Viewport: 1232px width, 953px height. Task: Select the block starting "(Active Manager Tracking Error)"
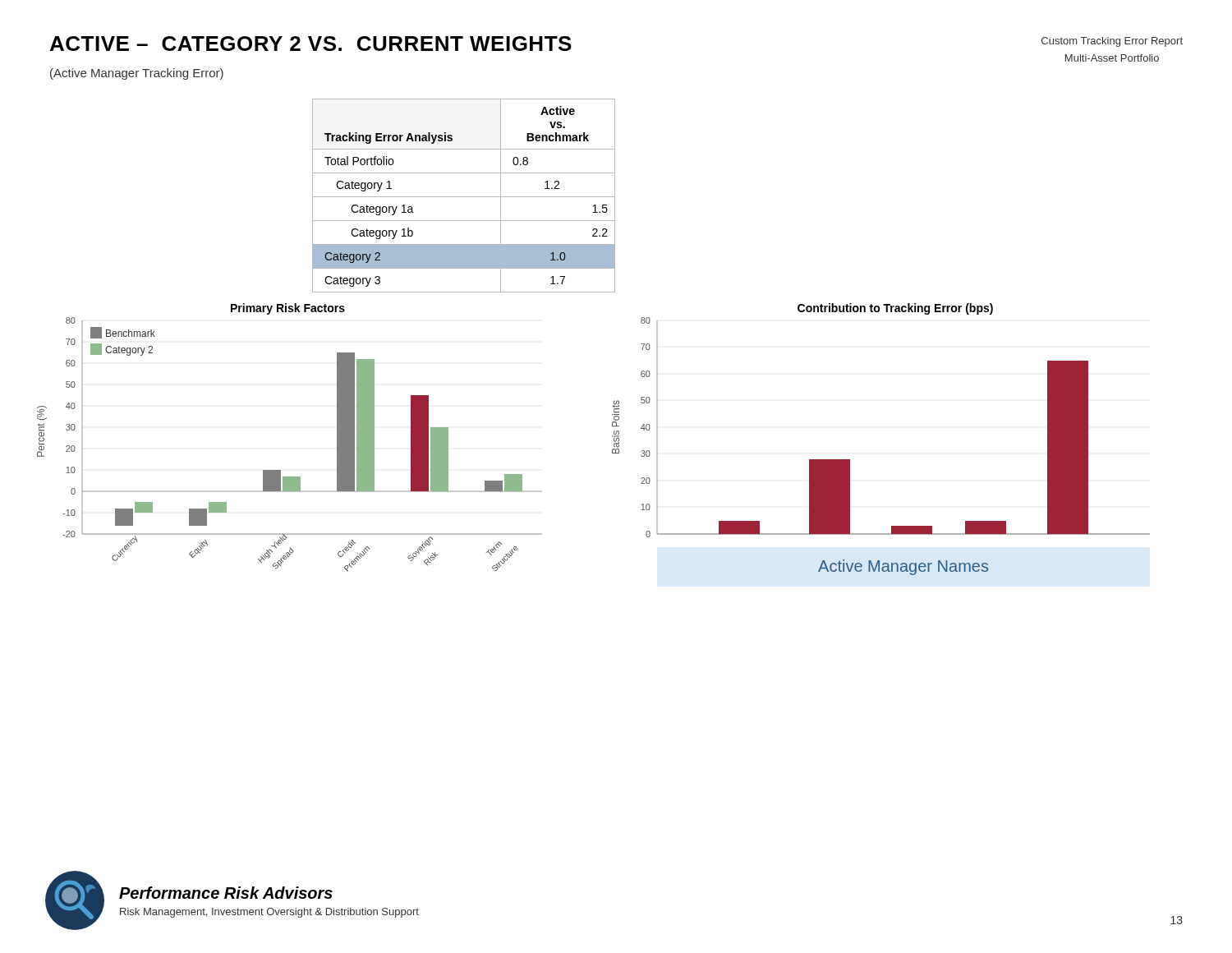[x=137, y=73]
